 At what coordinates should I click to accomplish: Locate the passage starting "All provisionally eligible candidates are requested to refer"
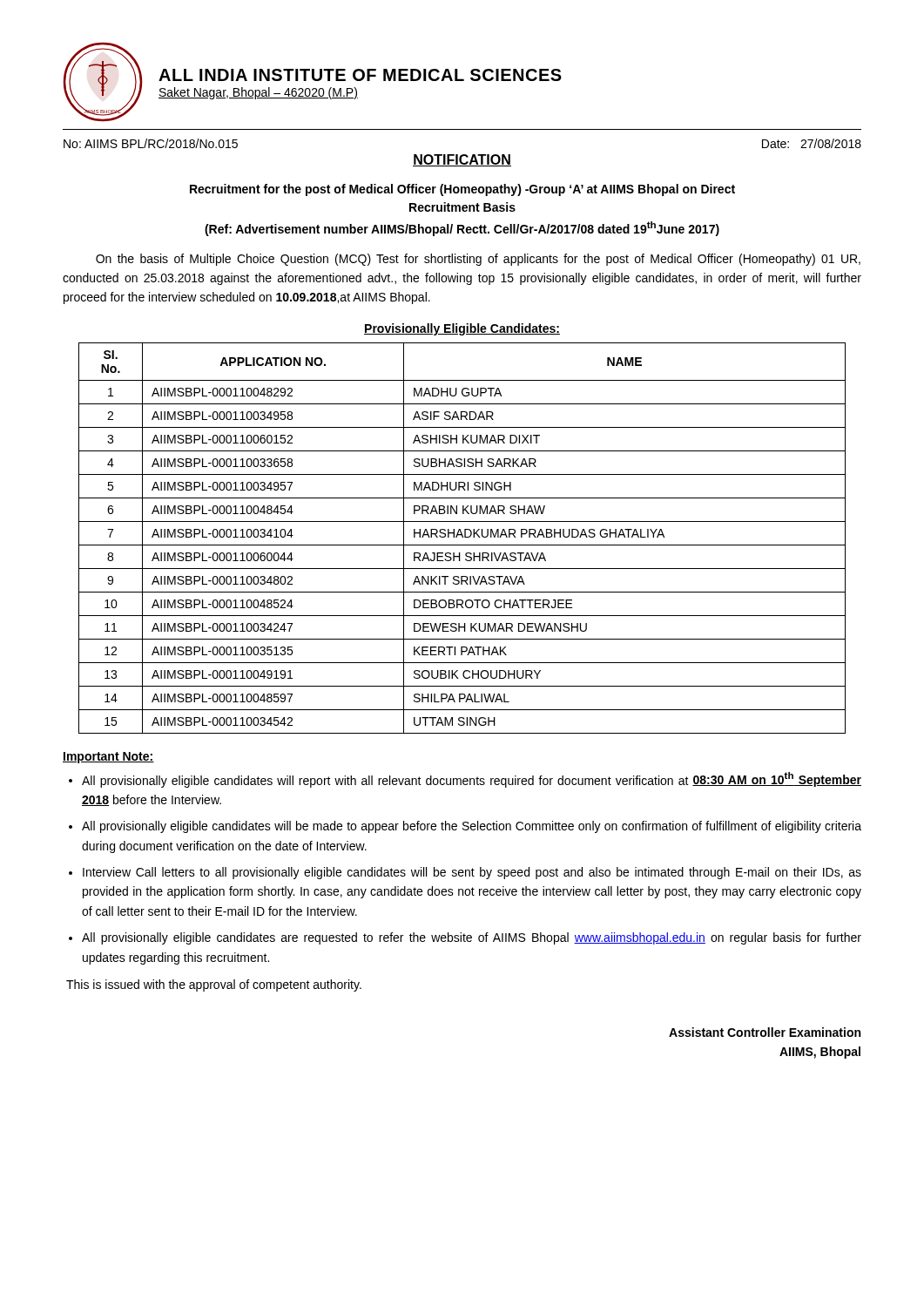tap(472, 947)
